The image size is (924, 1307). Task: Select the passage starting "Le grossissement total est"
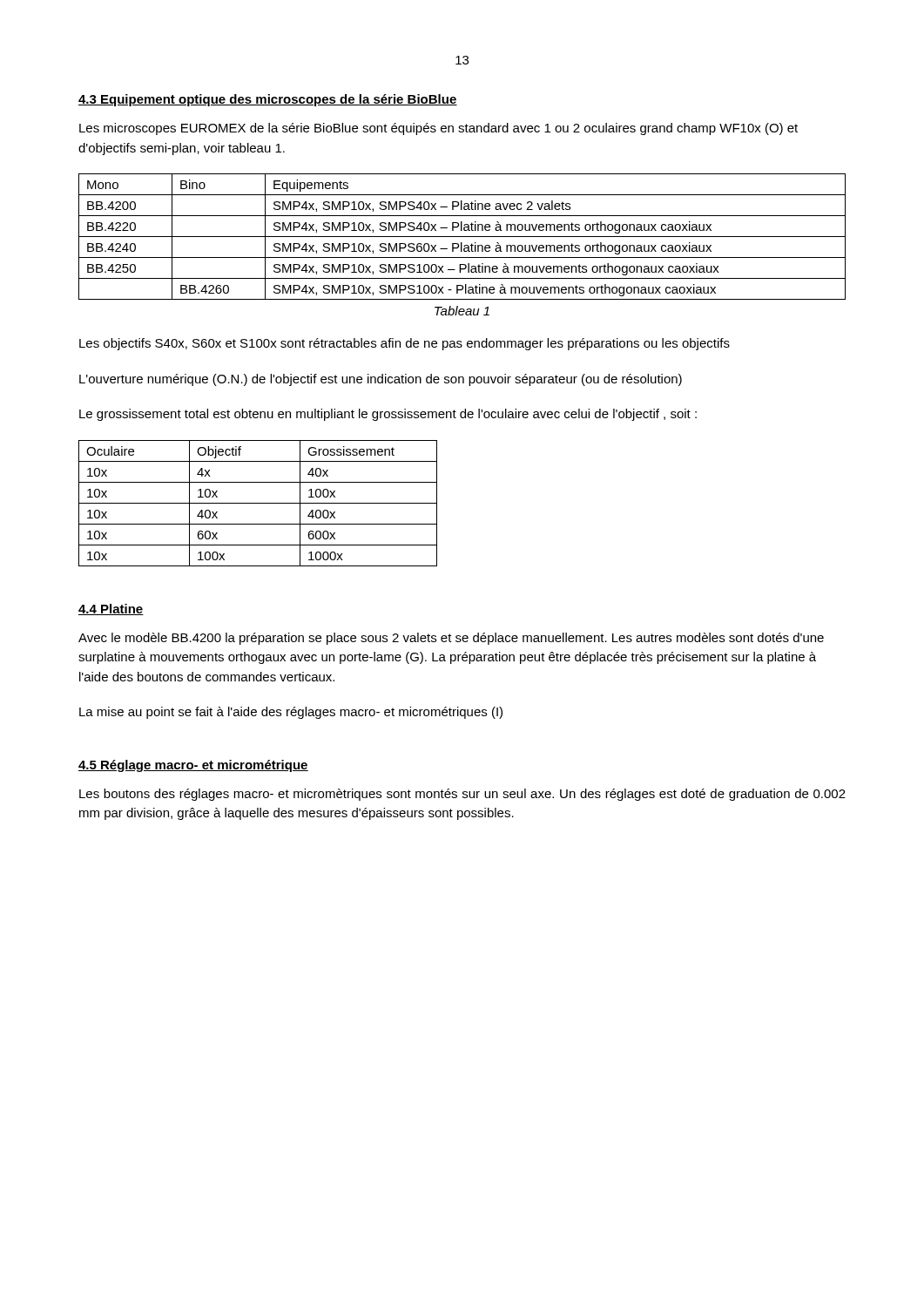(x=388, y=413)
